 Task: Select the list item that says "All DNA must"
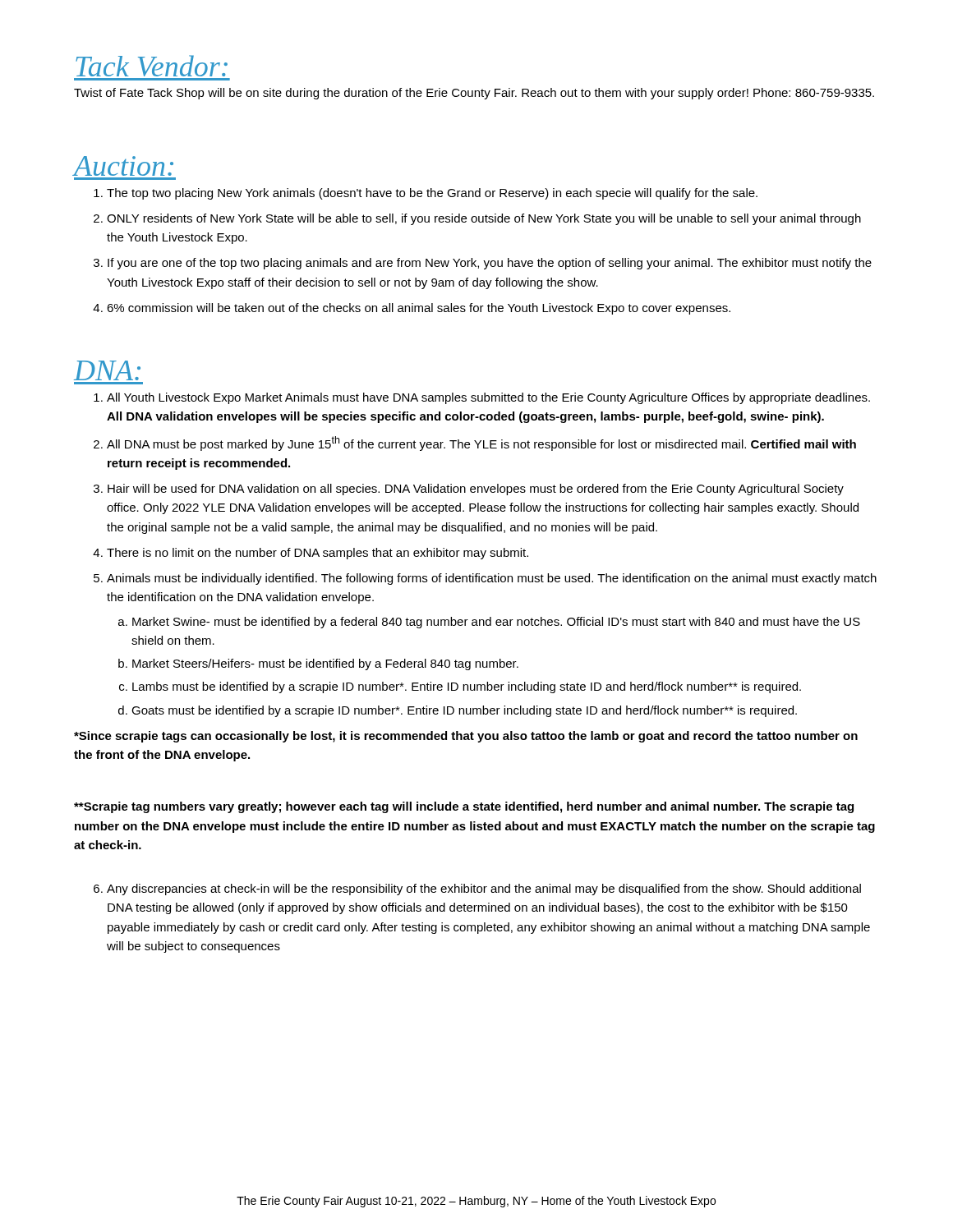point(482,452)
